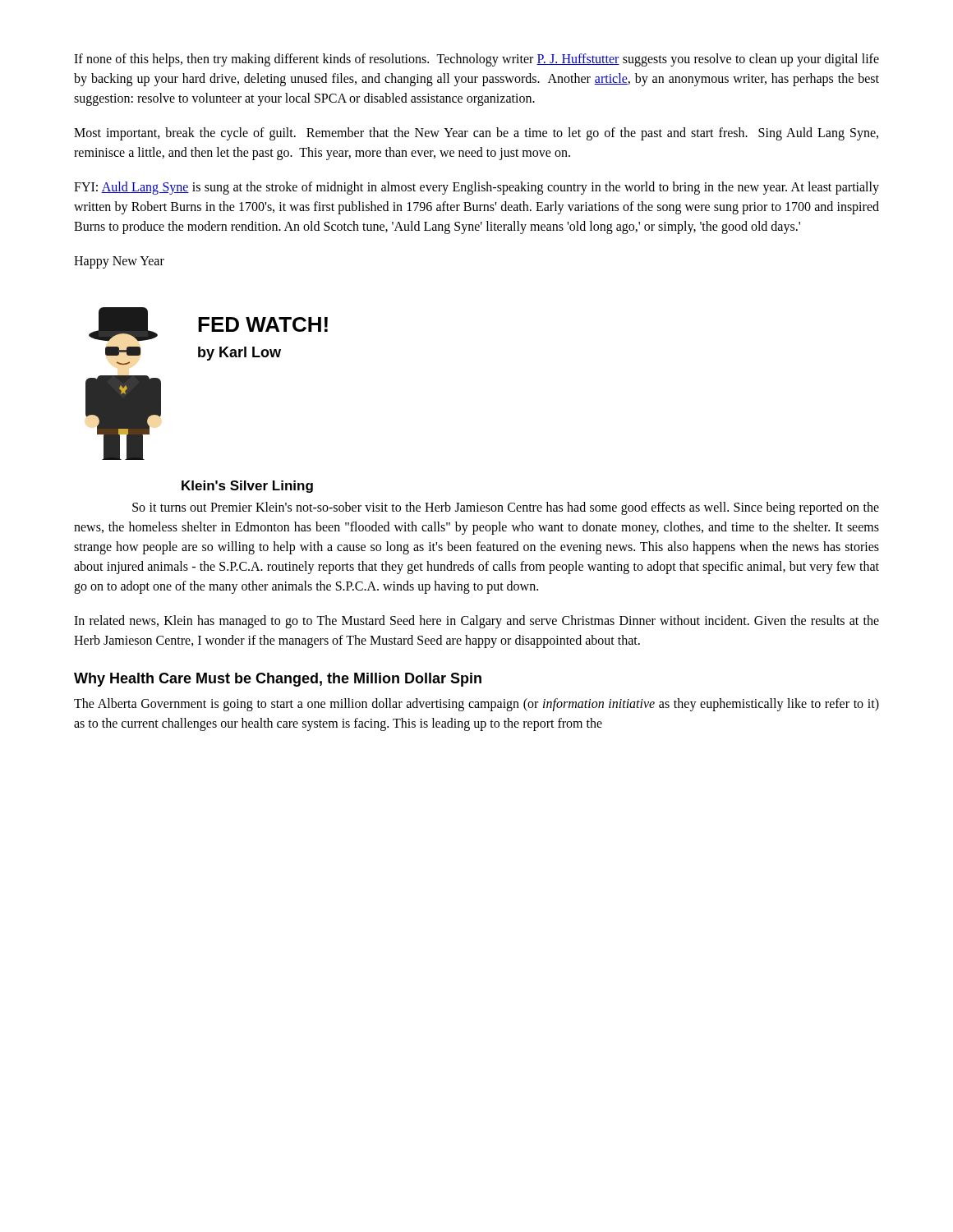This screenshot has width=953, height=1232.
Task: Find the illustration
Action: tap(127, 384)
